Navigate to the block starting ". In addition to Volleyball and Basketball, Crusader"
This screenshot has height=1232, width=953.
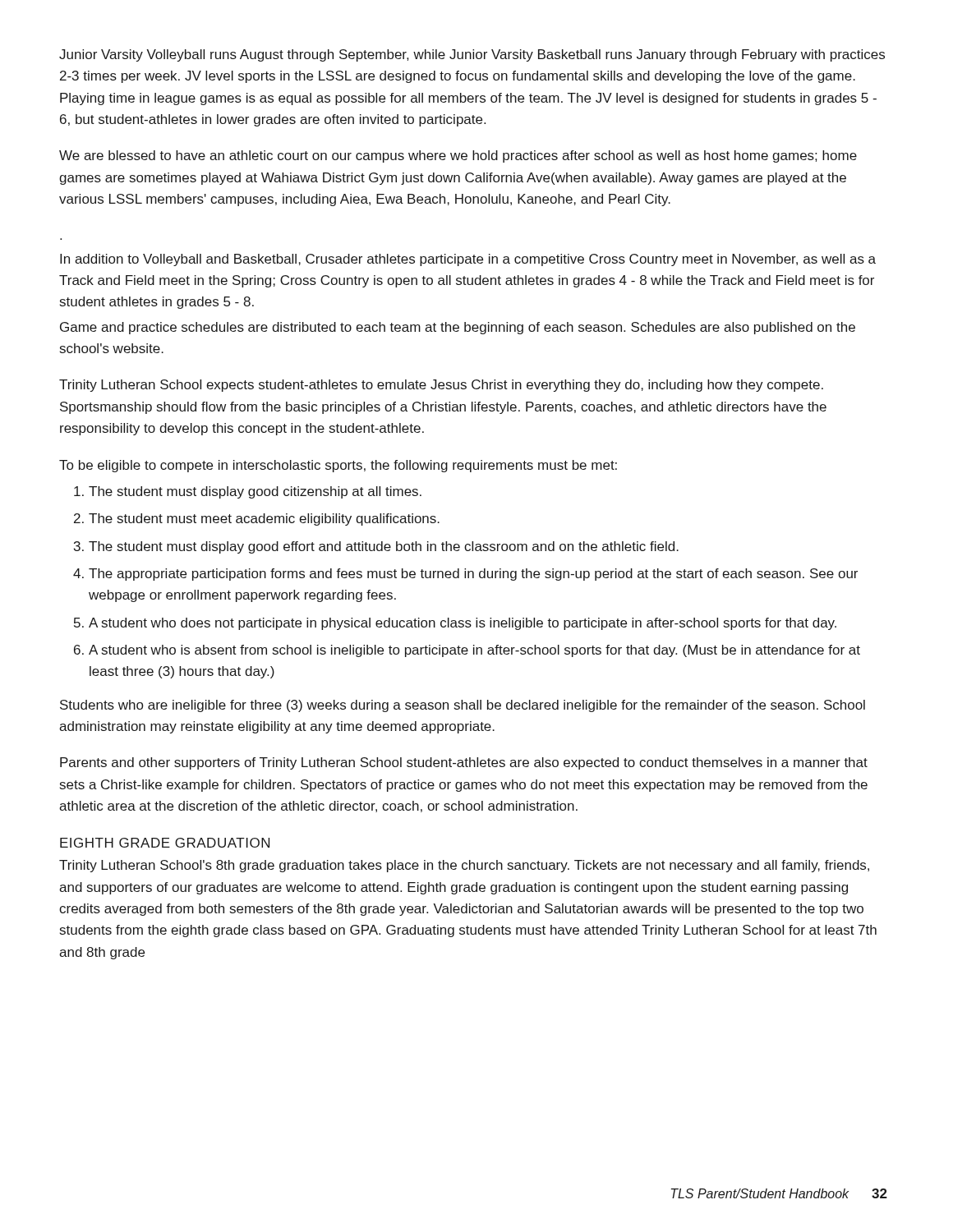pos(473,268)
